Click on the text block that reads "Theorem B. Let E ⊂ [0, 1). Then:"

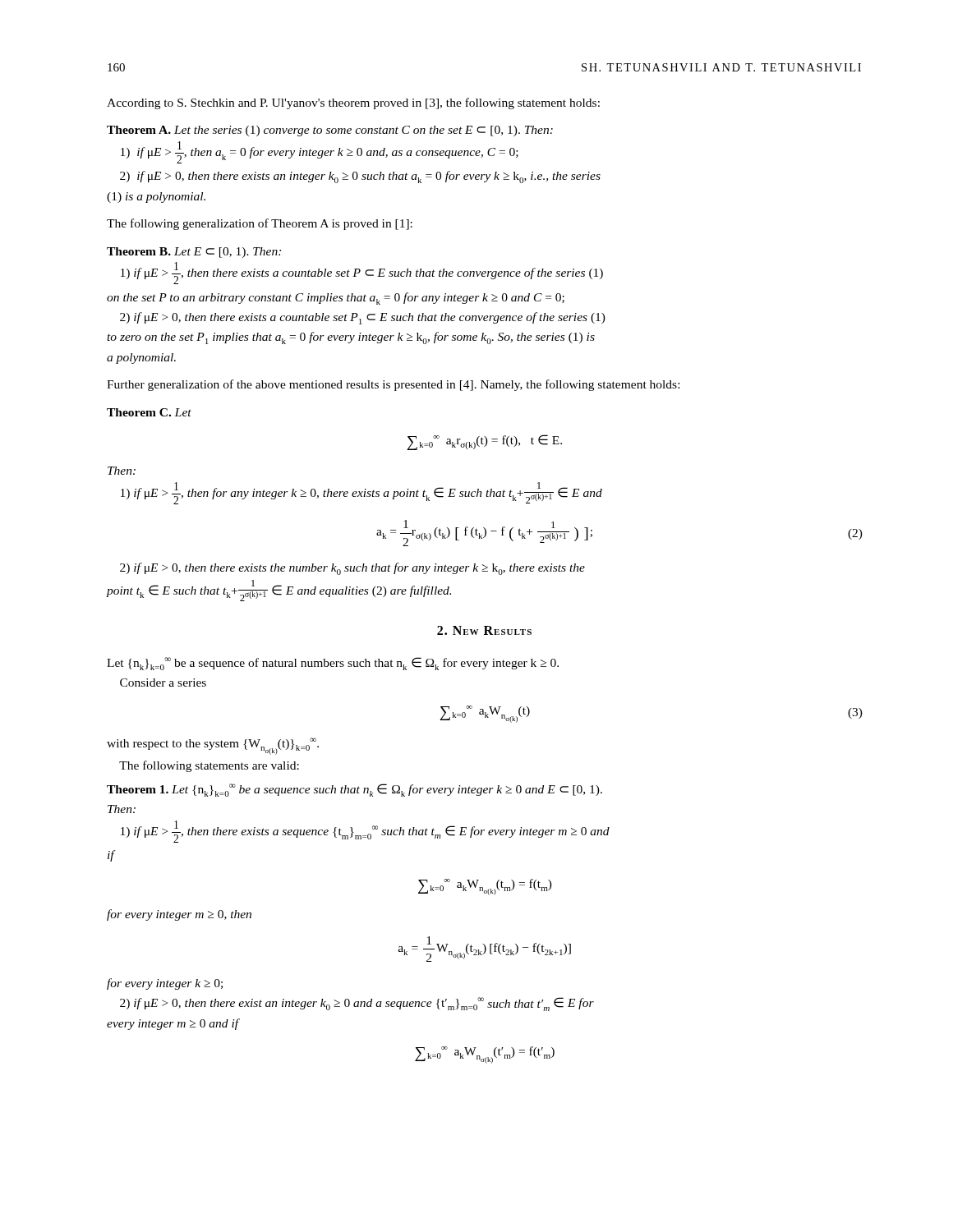pos(356,304)
